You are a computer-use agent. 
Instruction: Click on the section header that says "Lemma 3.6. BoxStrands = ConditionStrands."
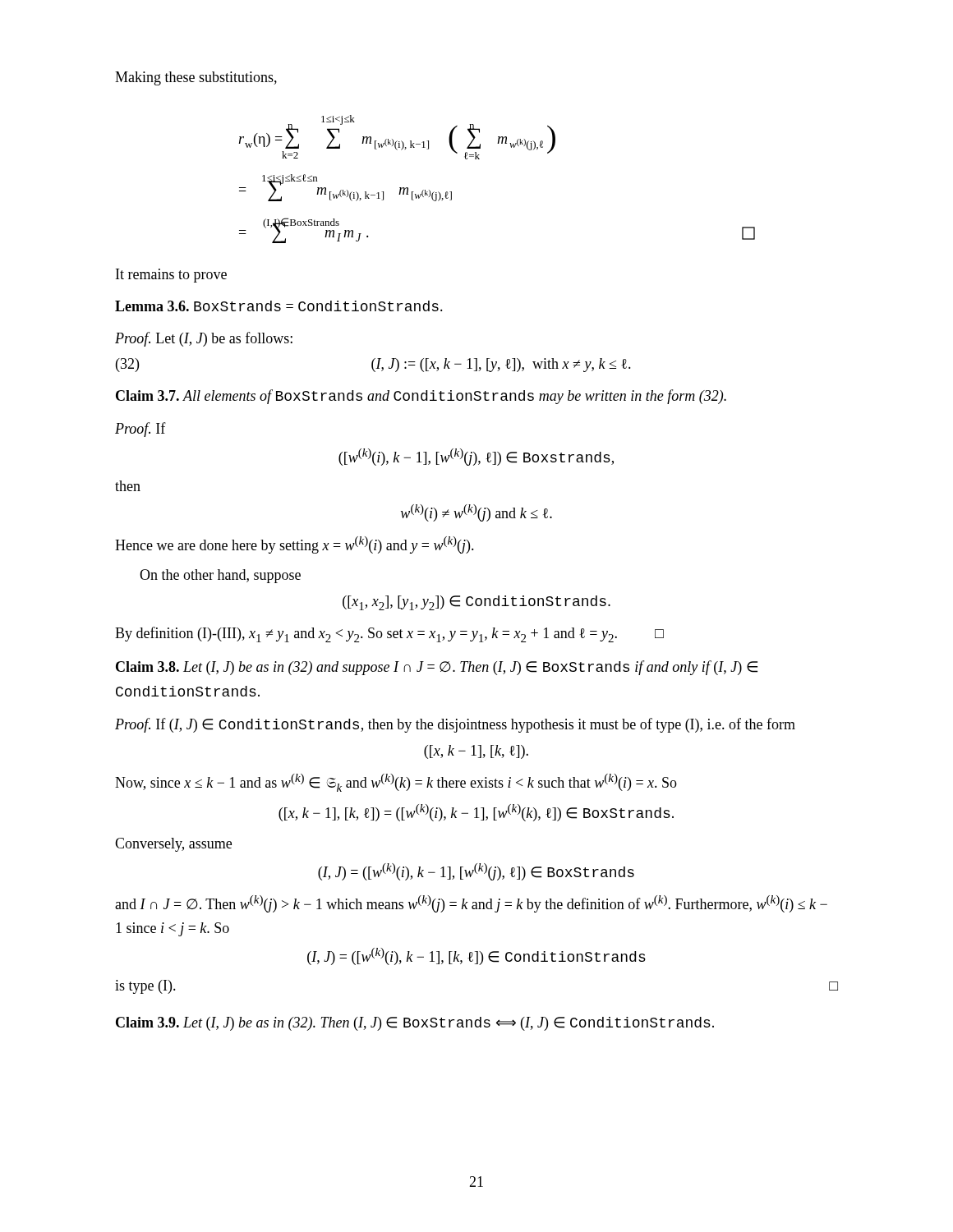(279, 306)
